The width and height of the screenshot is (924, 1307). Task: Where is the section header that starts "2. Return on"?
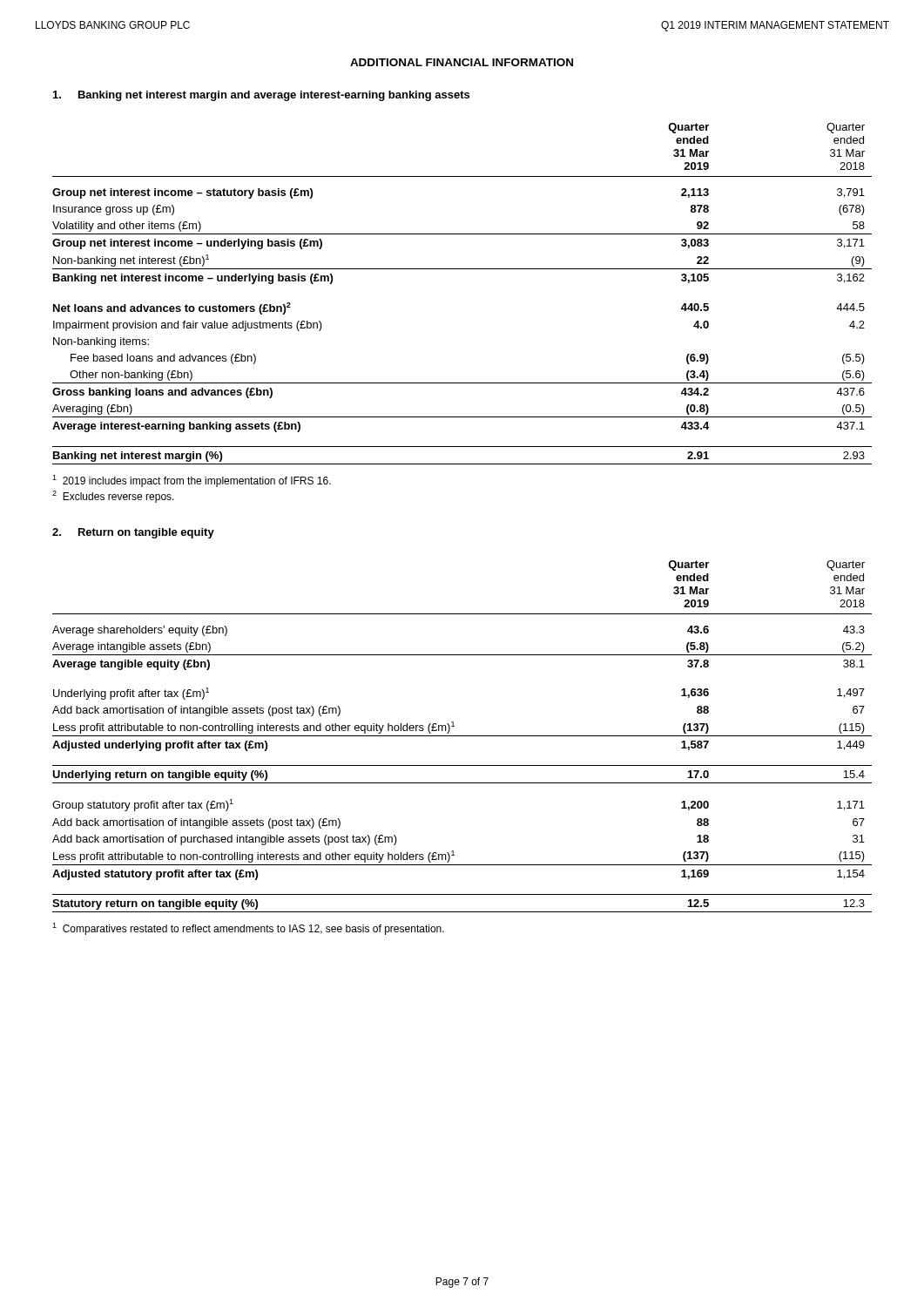[133, 532]
